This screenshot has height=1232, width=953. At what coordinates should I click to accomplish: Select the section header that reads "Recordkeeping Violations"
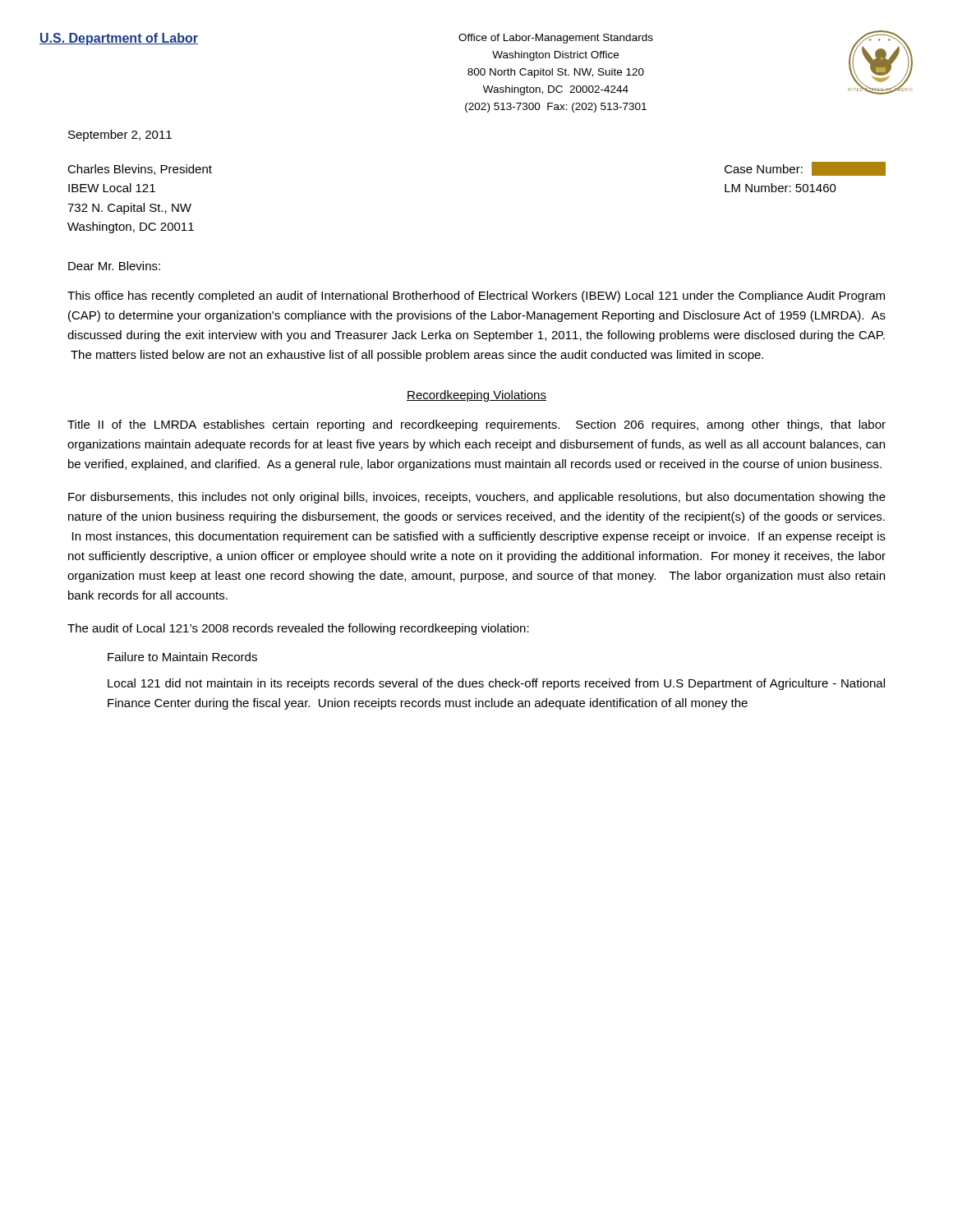[476, 395]
